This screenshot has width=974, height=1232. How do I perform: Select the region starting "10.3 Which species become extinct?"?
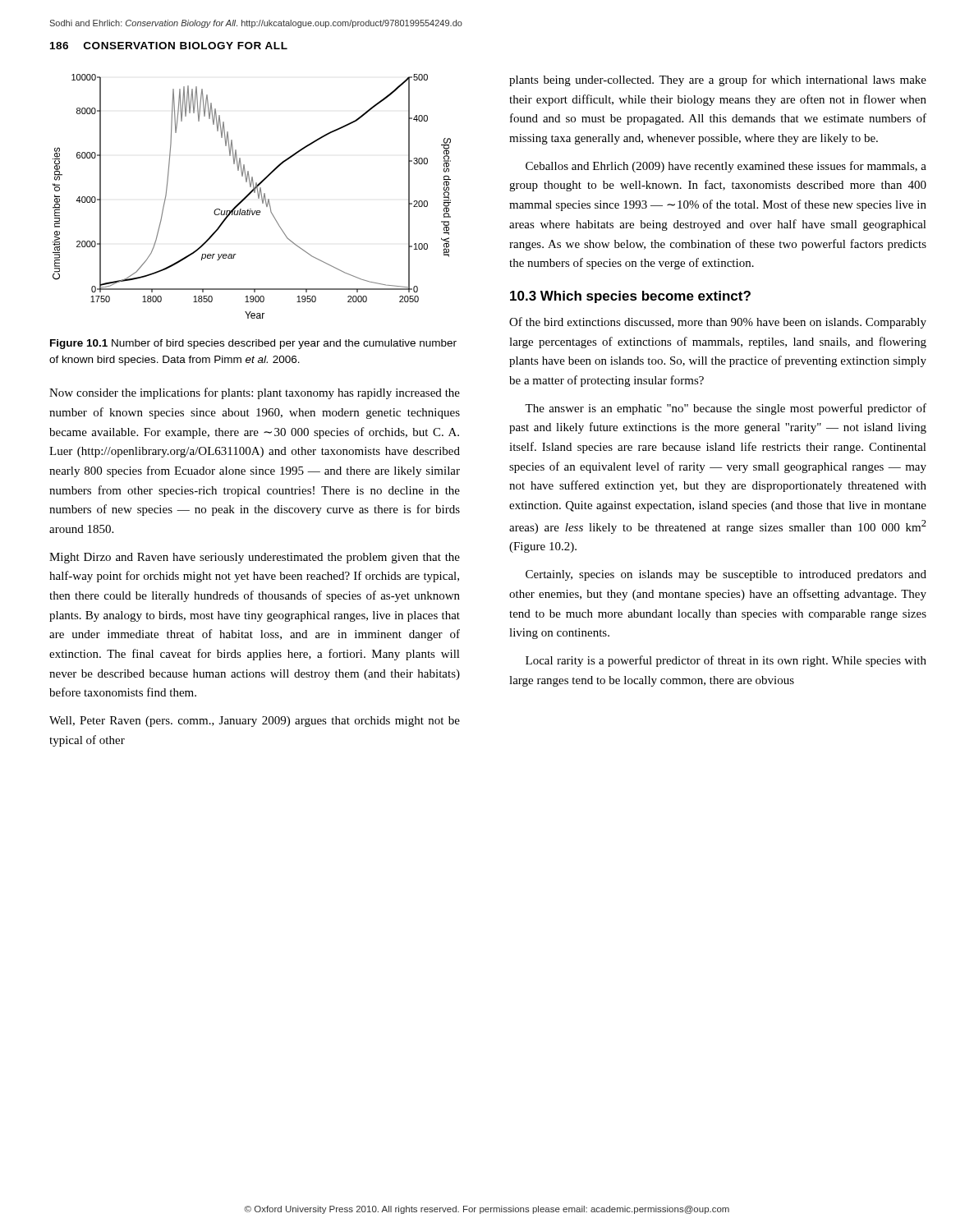(630, 296)
